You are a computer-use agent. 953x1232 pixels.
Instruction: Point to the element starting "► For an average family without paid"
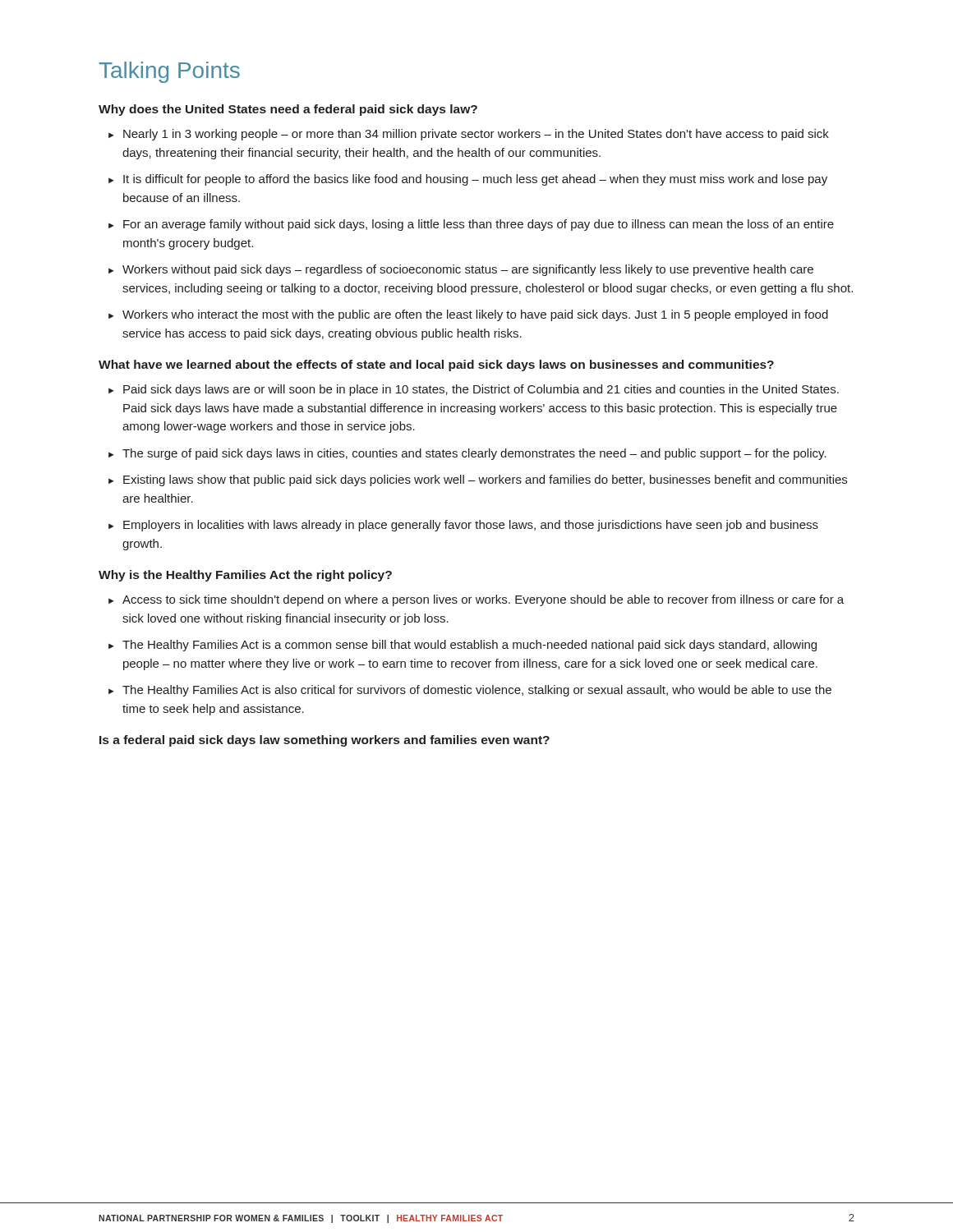click(481, 234)
